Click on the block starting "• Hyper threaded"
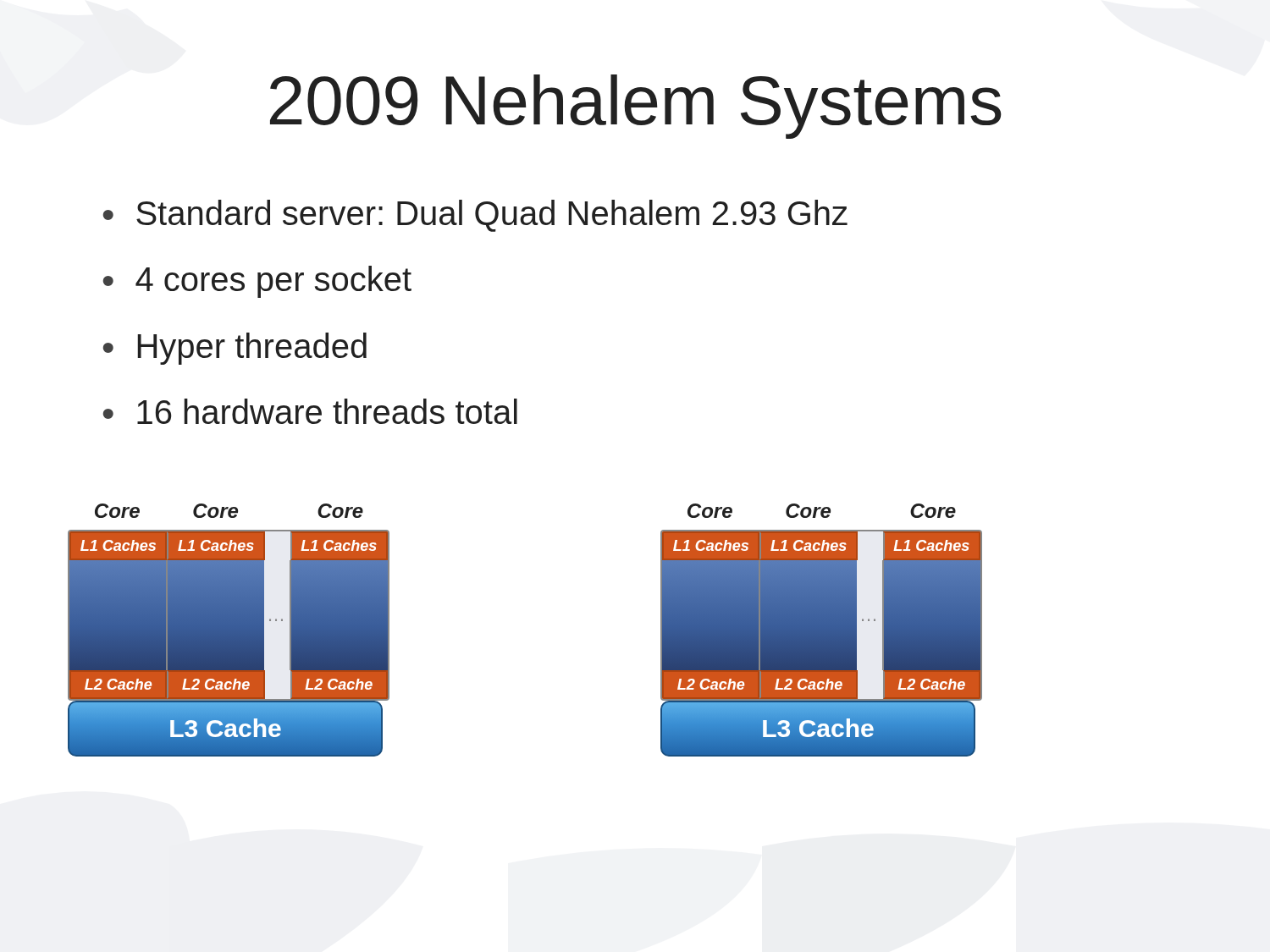The height and width of the screenshot is (952, 1270). pos(235,348)
